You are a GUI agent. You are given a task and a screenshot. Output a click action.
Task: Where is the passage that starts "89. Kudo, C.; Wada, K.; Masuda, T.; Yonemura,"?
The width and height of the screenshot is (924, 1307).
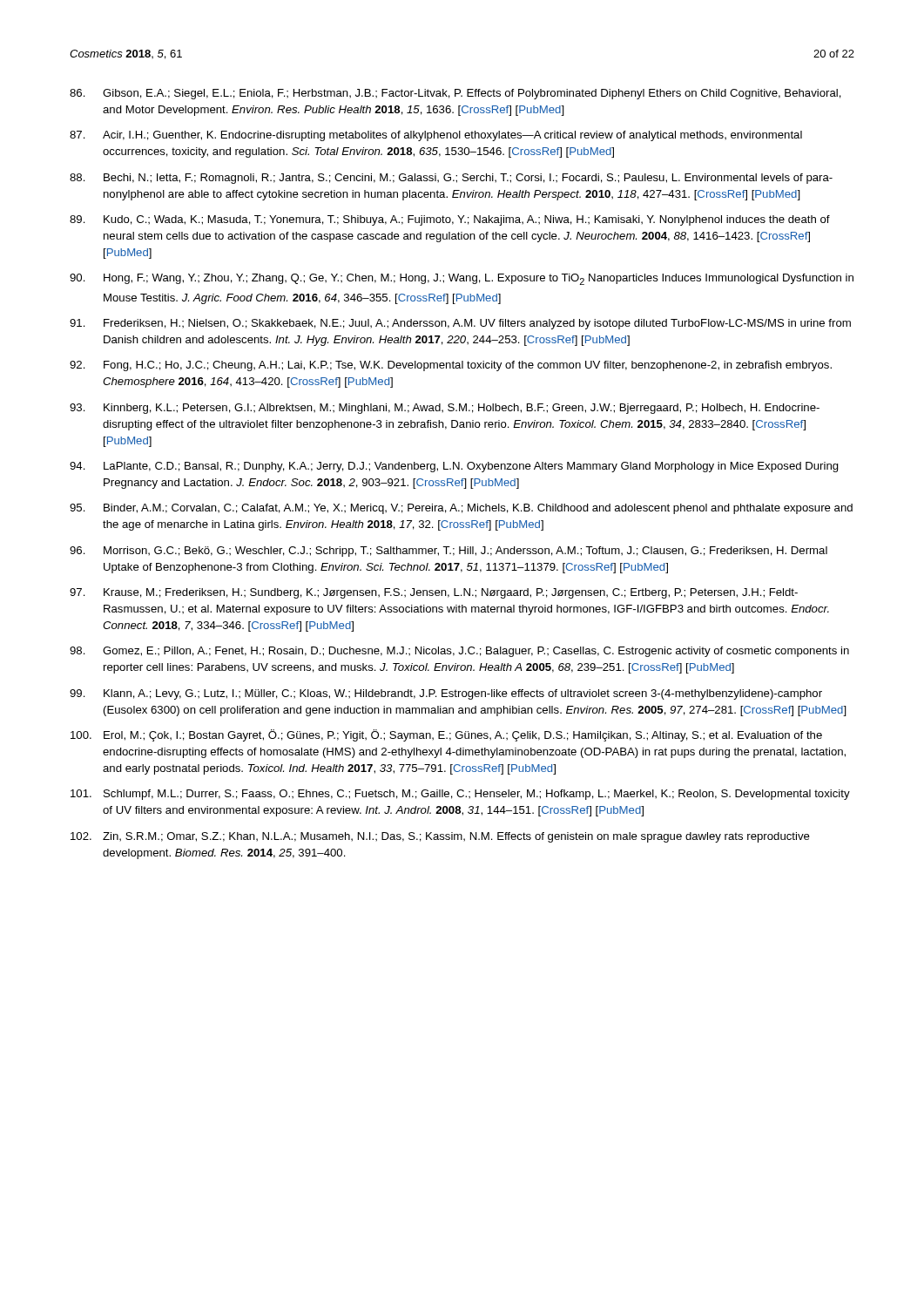(x=462, y=236)
